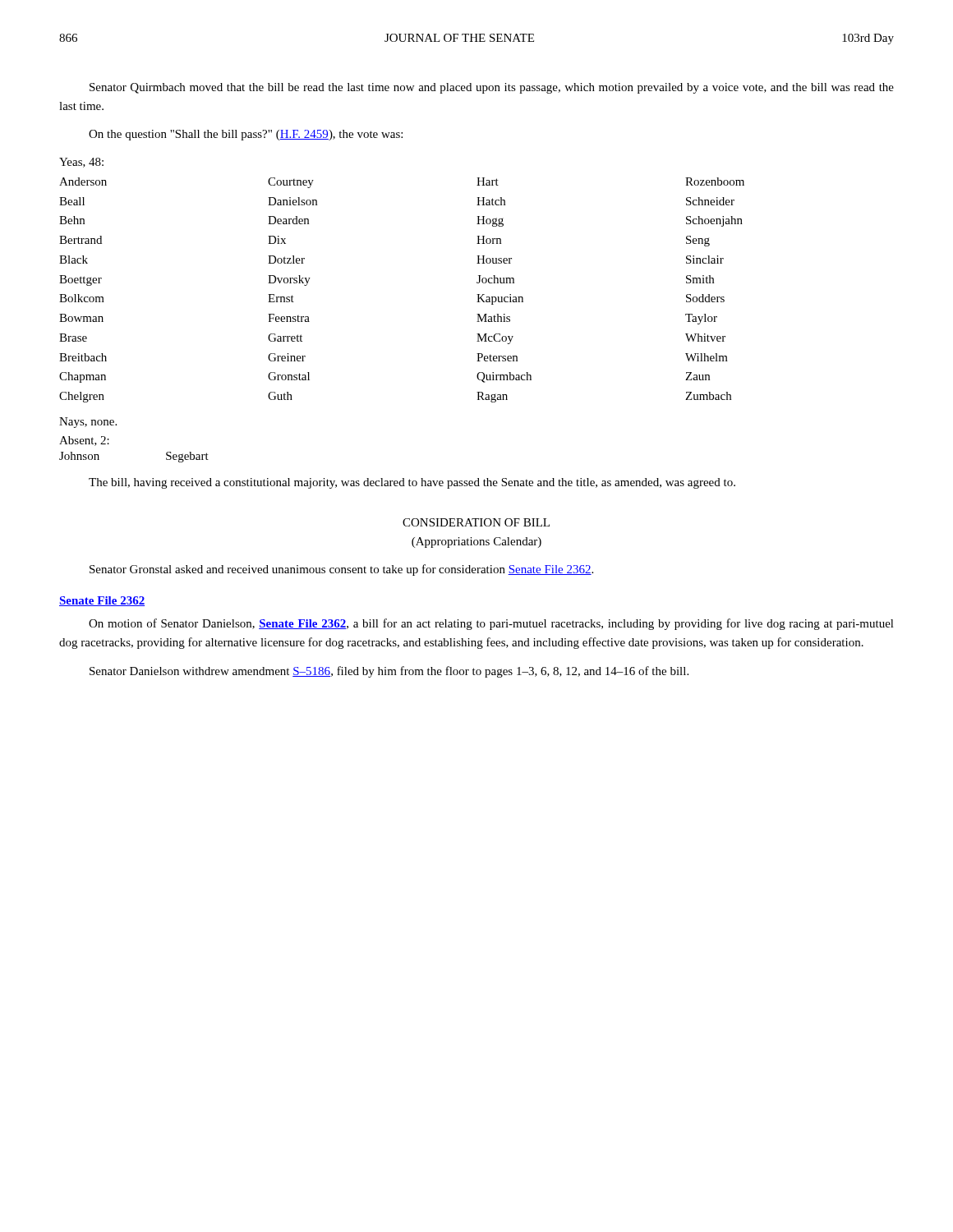The height and width of the screenshot is (1232, 953).
Task: Point to the block beginning "Senator Danielson withdrew amendment S–5186, filed"
Action: pyautogui.click(x=476, y=672)
